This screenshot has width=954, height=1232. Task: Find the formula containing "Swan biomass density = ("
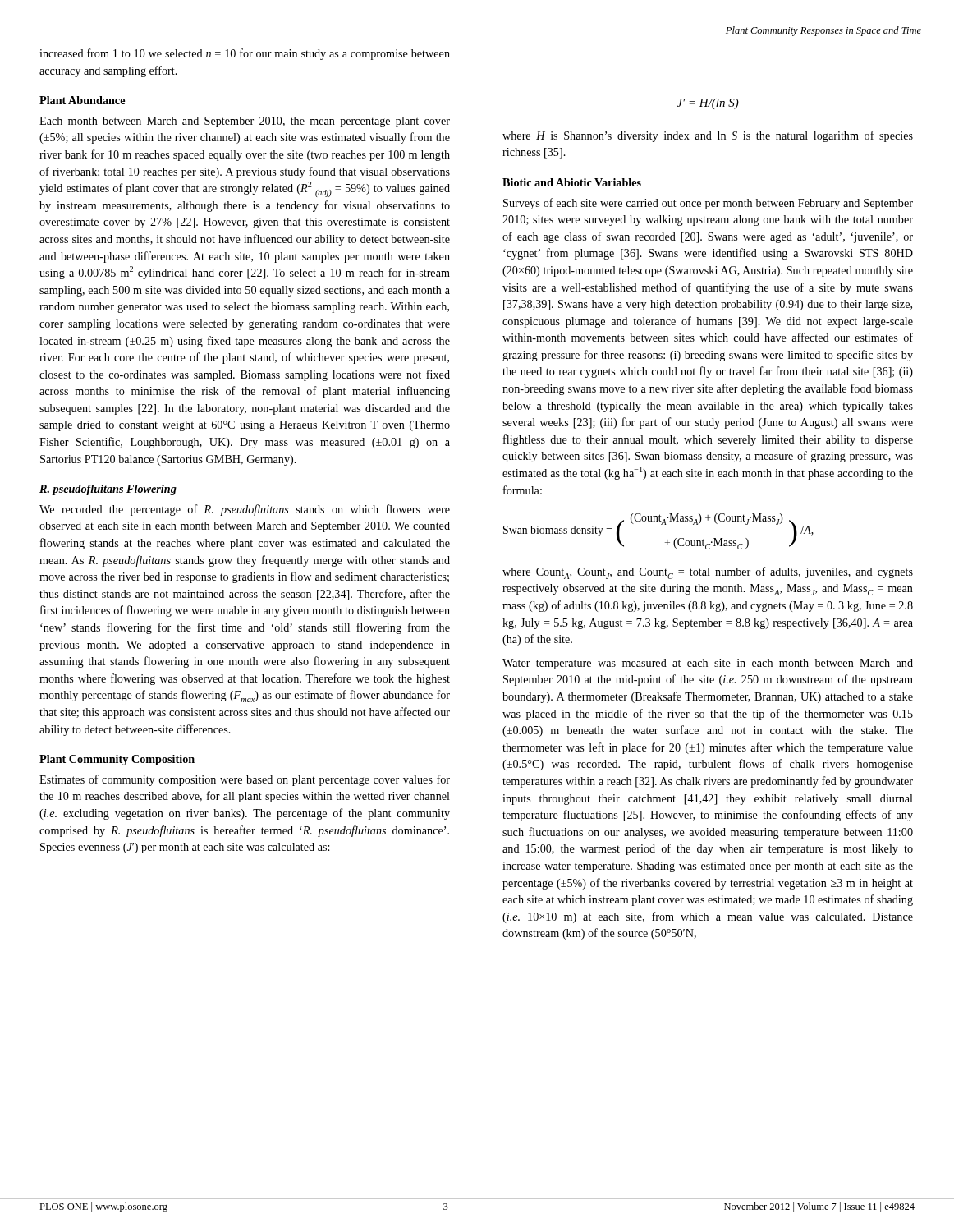[x=658, y=531]
